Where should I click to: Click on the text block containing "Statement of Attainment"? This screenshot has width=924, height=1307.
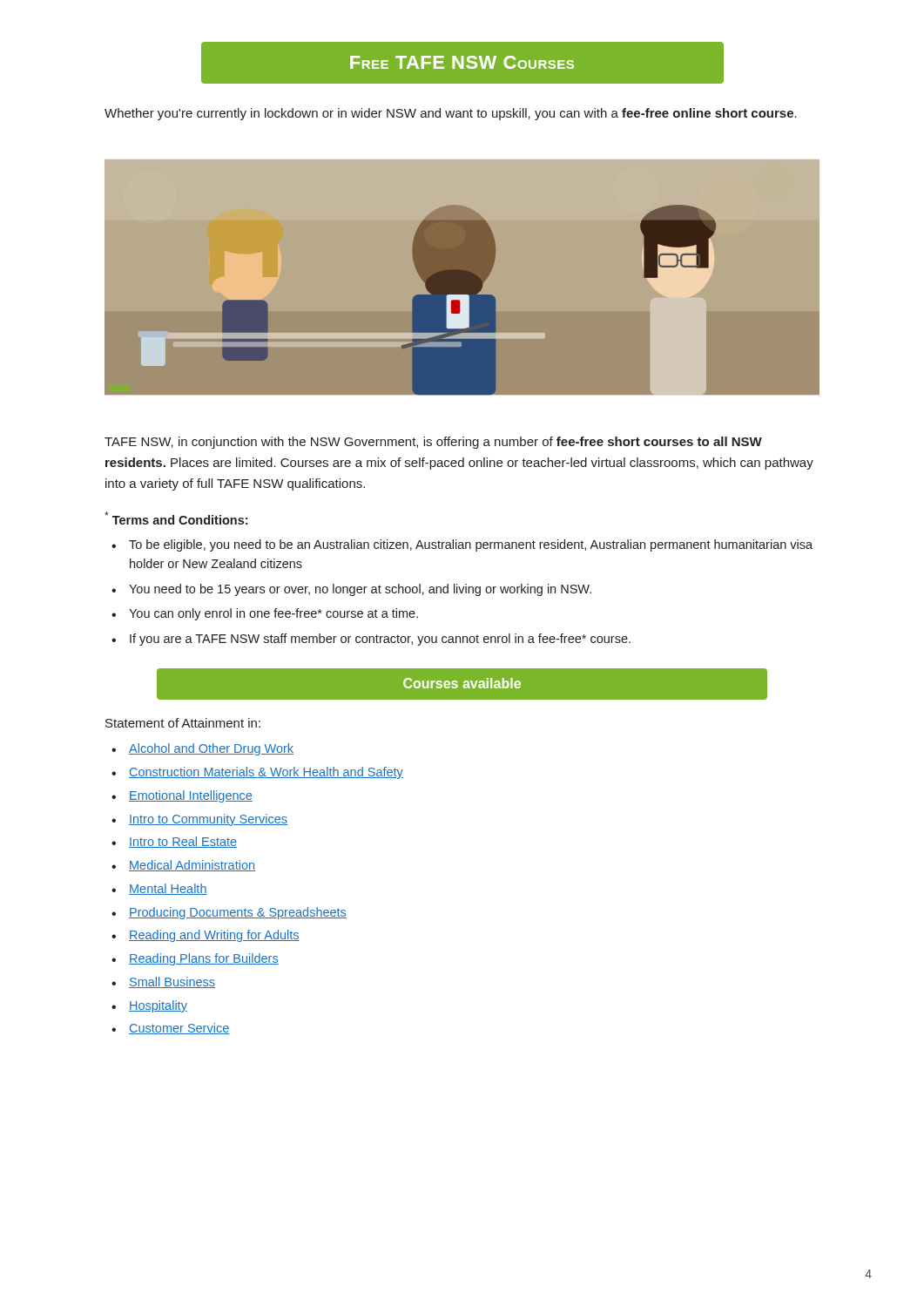click(183, 723)
